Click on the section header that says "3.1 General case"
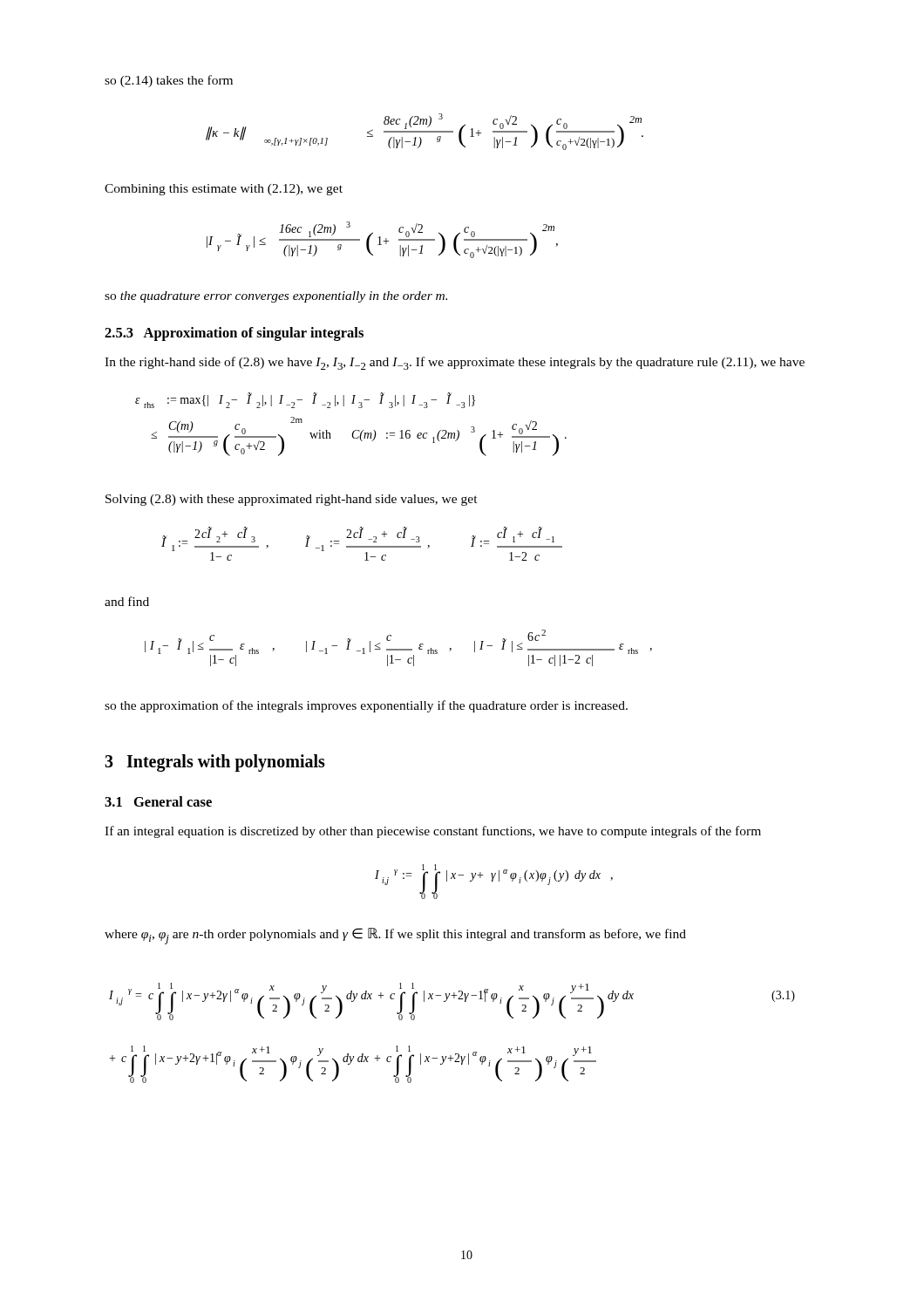This screenshot has height=1308, width=924. pyautogui.click(x=158, y=802)
